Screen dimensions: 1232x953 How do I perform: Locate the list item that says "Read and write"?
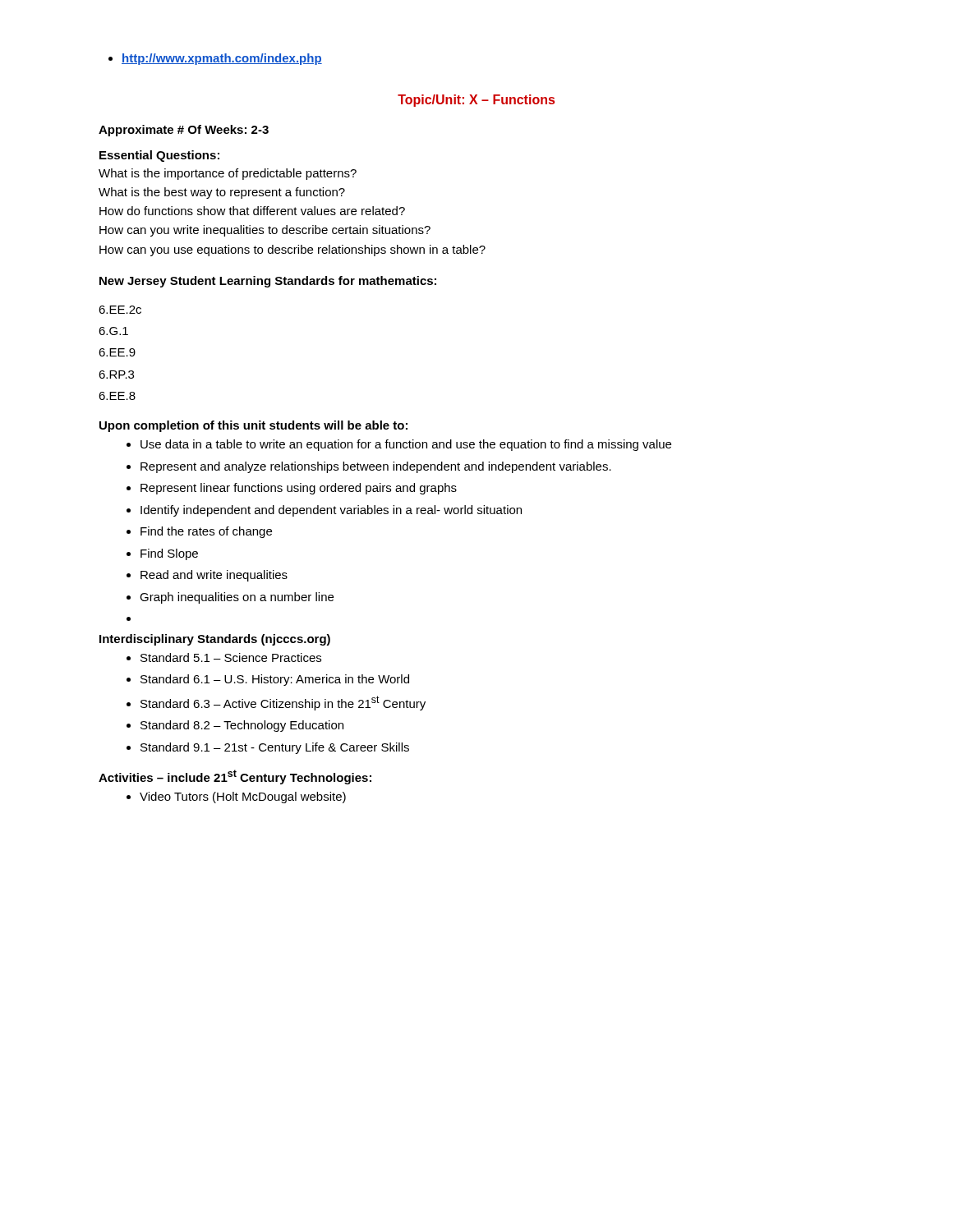[x=214, y=575]
